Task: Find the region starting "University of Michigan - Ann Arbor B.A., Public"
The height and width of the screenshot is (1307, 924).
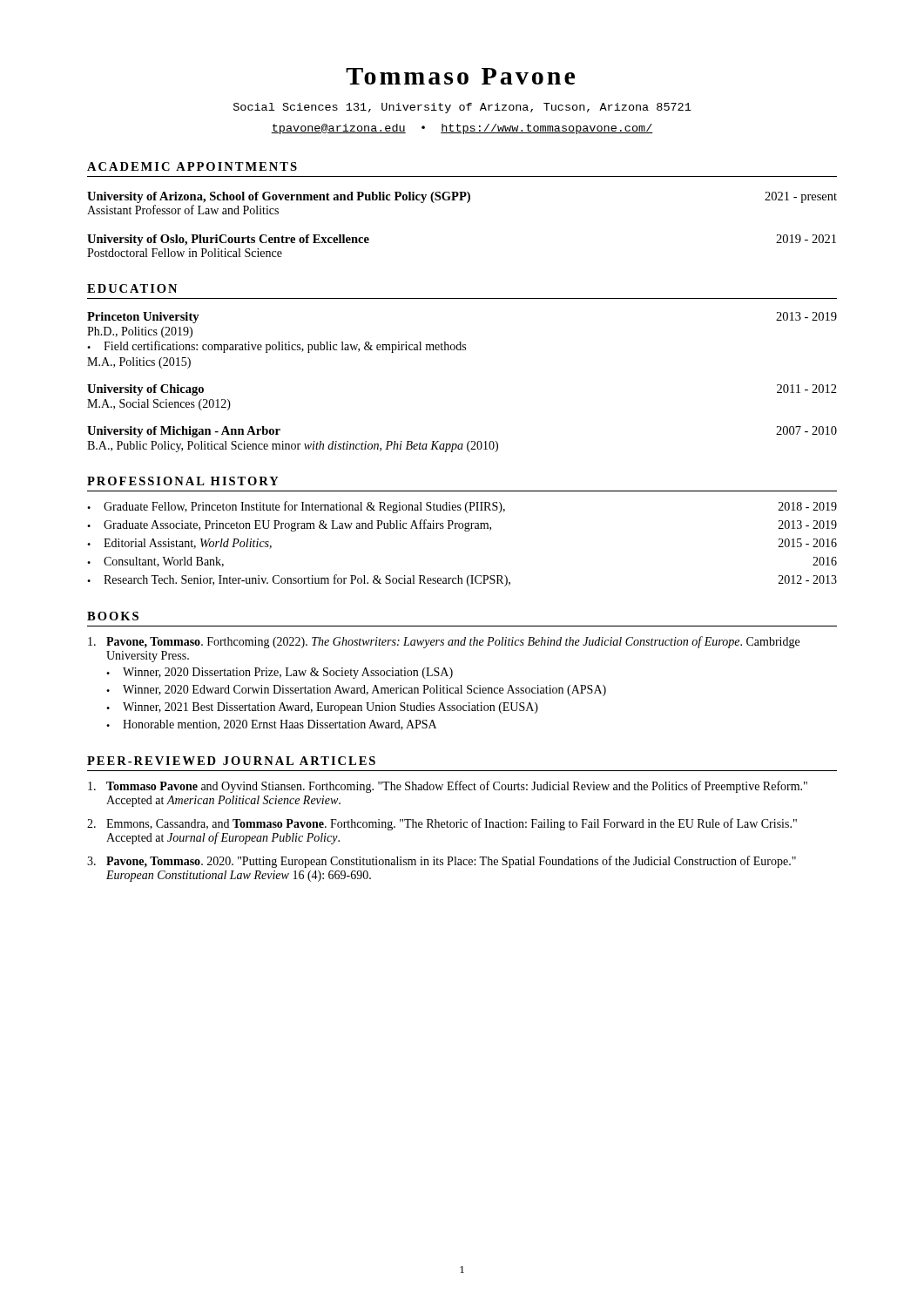Action: [x=462, y=438]
